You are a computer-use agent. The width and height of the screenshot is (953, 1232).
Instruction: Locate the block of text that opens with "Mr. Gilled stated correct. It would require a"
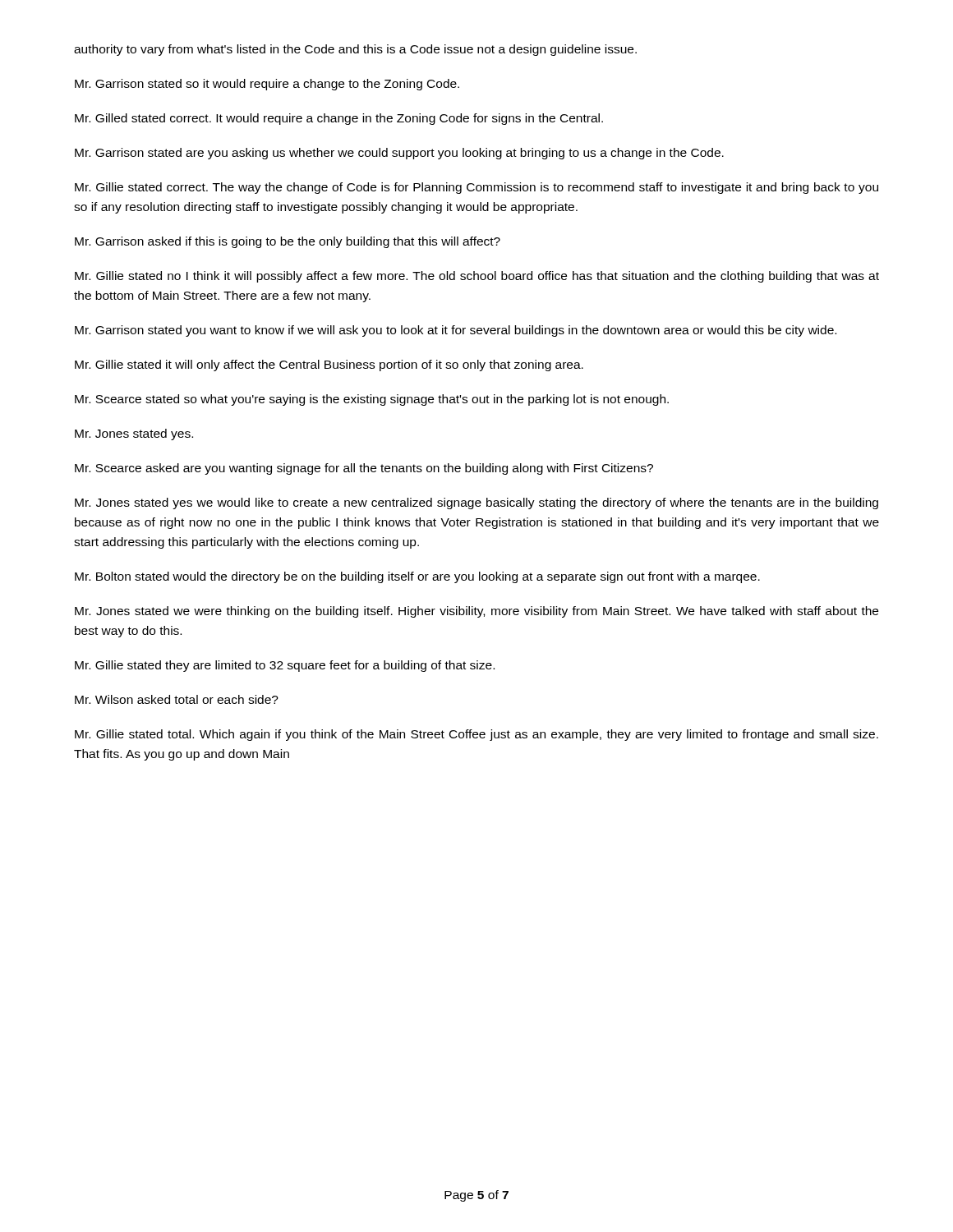[x=339, y=118]
